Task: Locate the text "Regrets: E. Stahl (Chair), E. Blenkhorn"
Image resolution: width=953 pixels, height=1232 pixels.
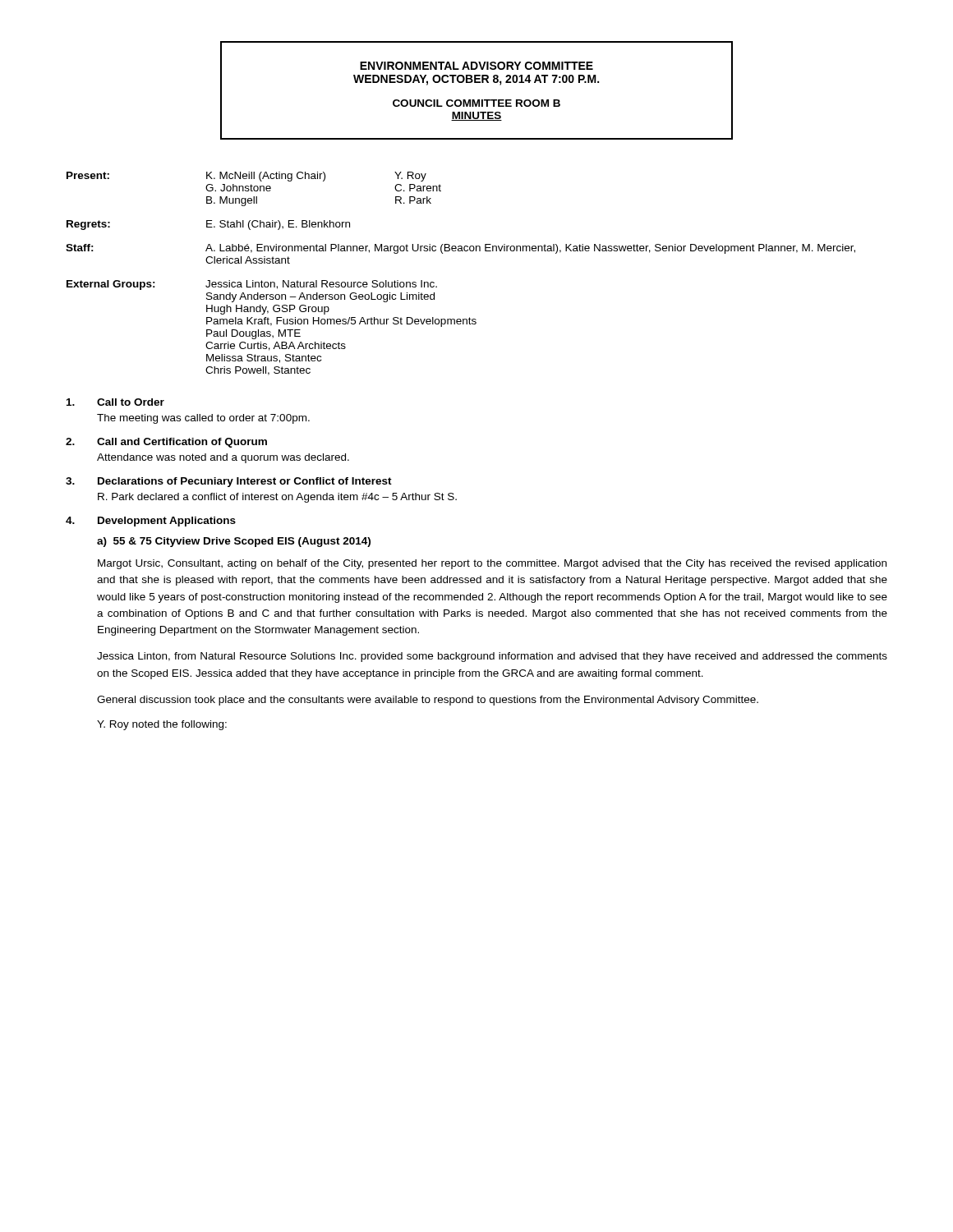Action: click(x=208, y=225)
